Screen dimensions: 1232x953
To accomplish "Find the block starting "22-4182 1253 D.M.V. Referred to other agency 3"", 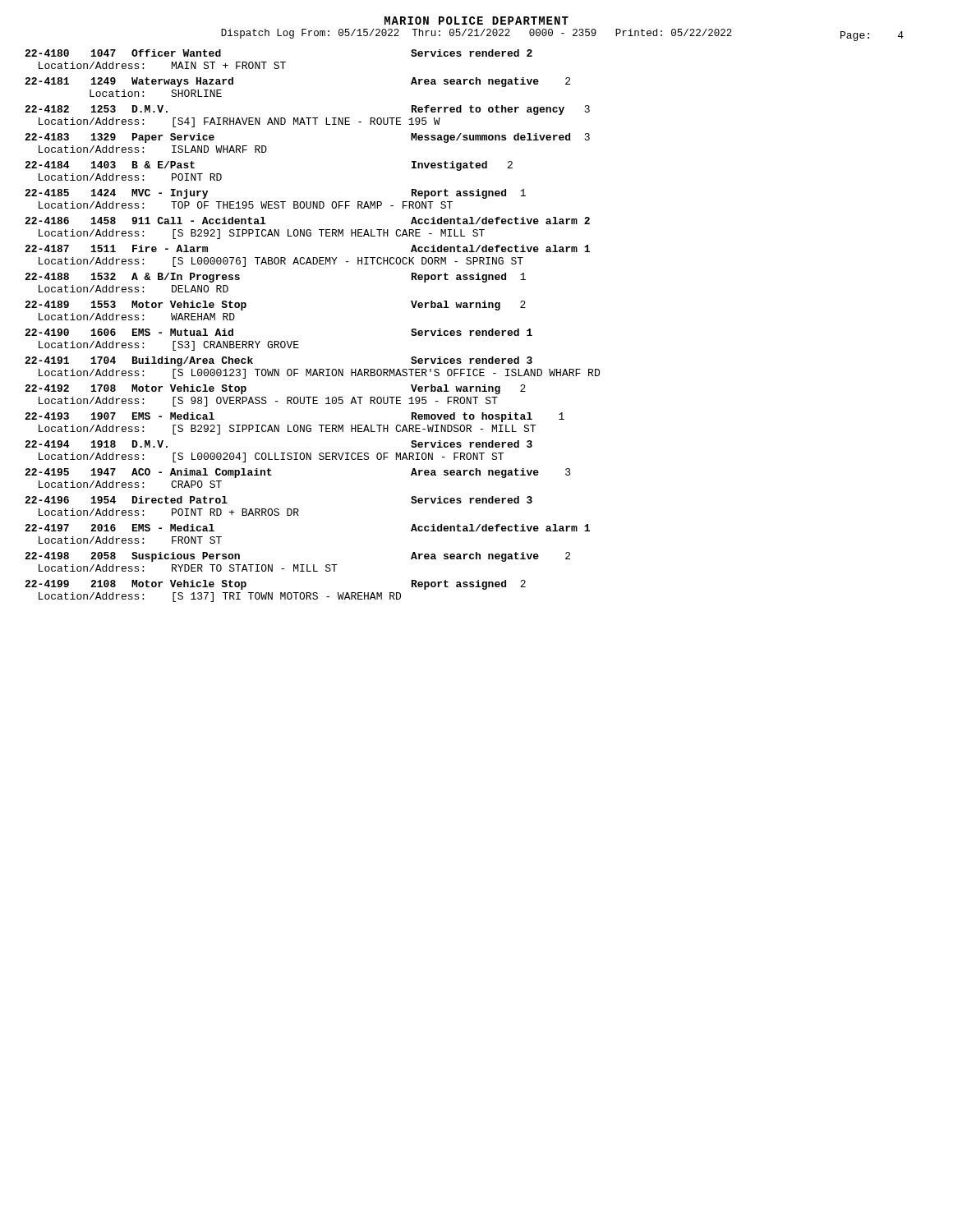I will 476,116.
